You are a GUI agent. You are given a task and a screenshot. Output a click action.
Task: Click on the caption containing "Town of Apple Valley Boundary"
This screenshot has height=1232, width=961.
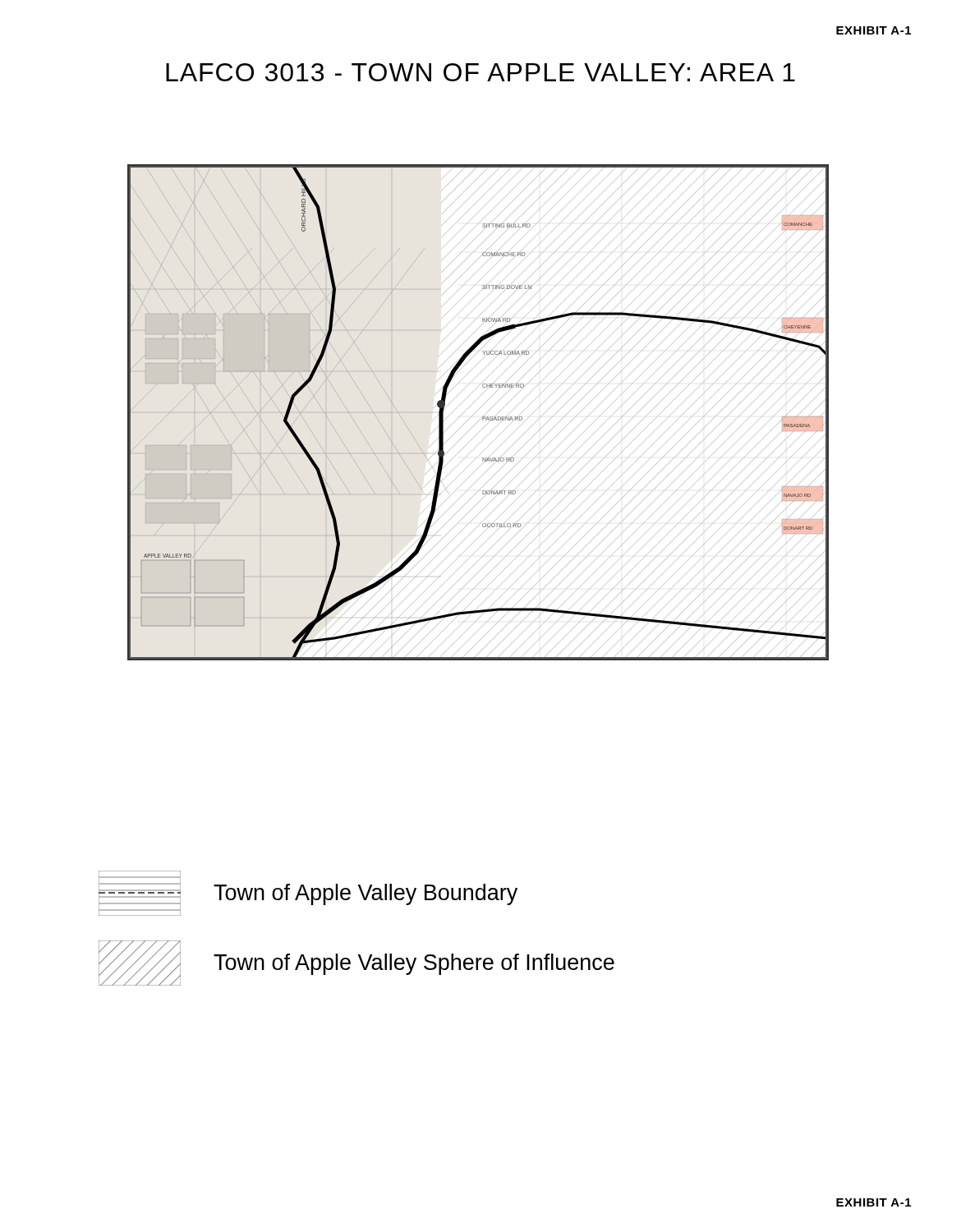click(366, 893)
